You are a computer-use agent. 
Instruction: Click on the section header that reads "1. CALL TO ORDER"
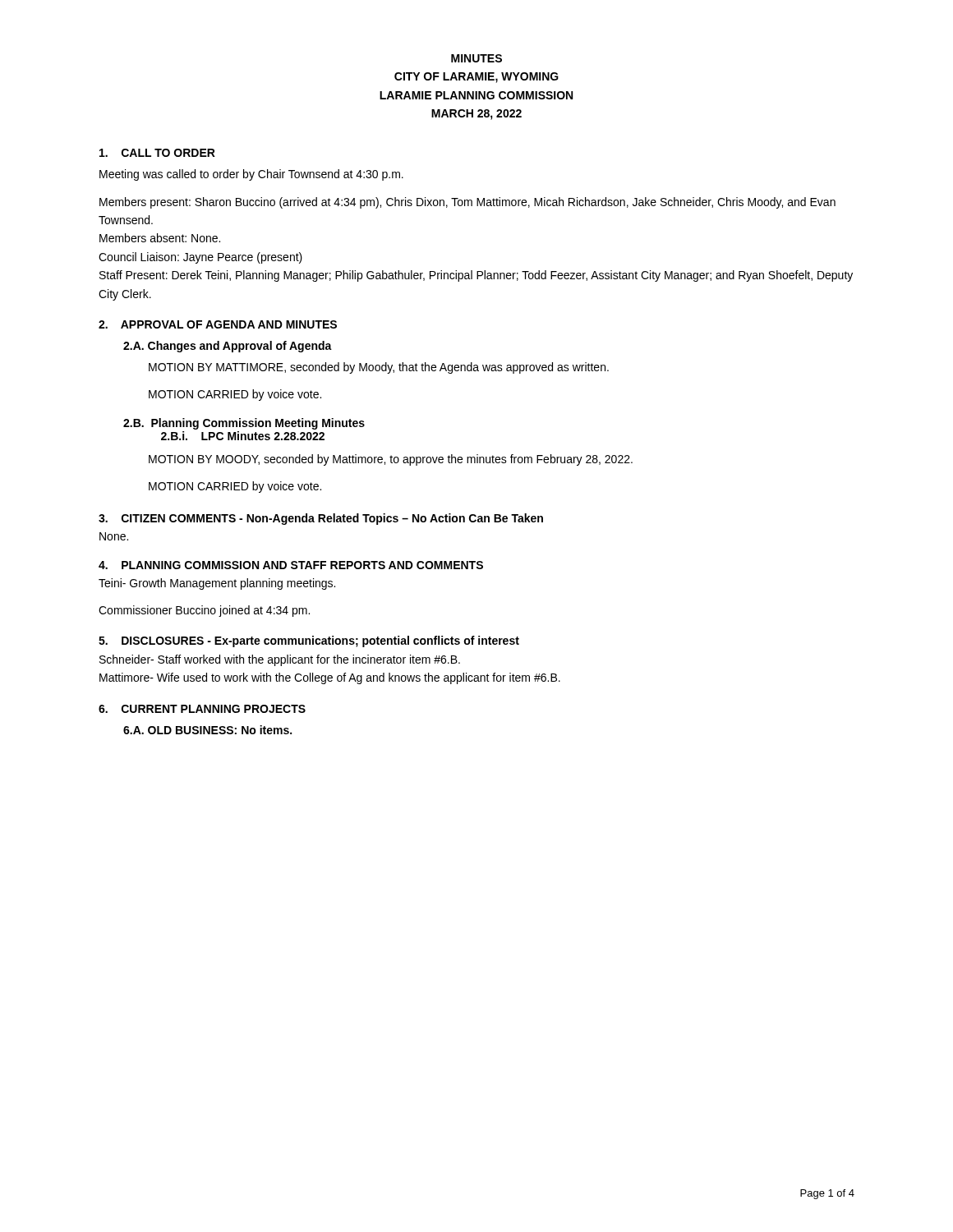click(157, 152)
